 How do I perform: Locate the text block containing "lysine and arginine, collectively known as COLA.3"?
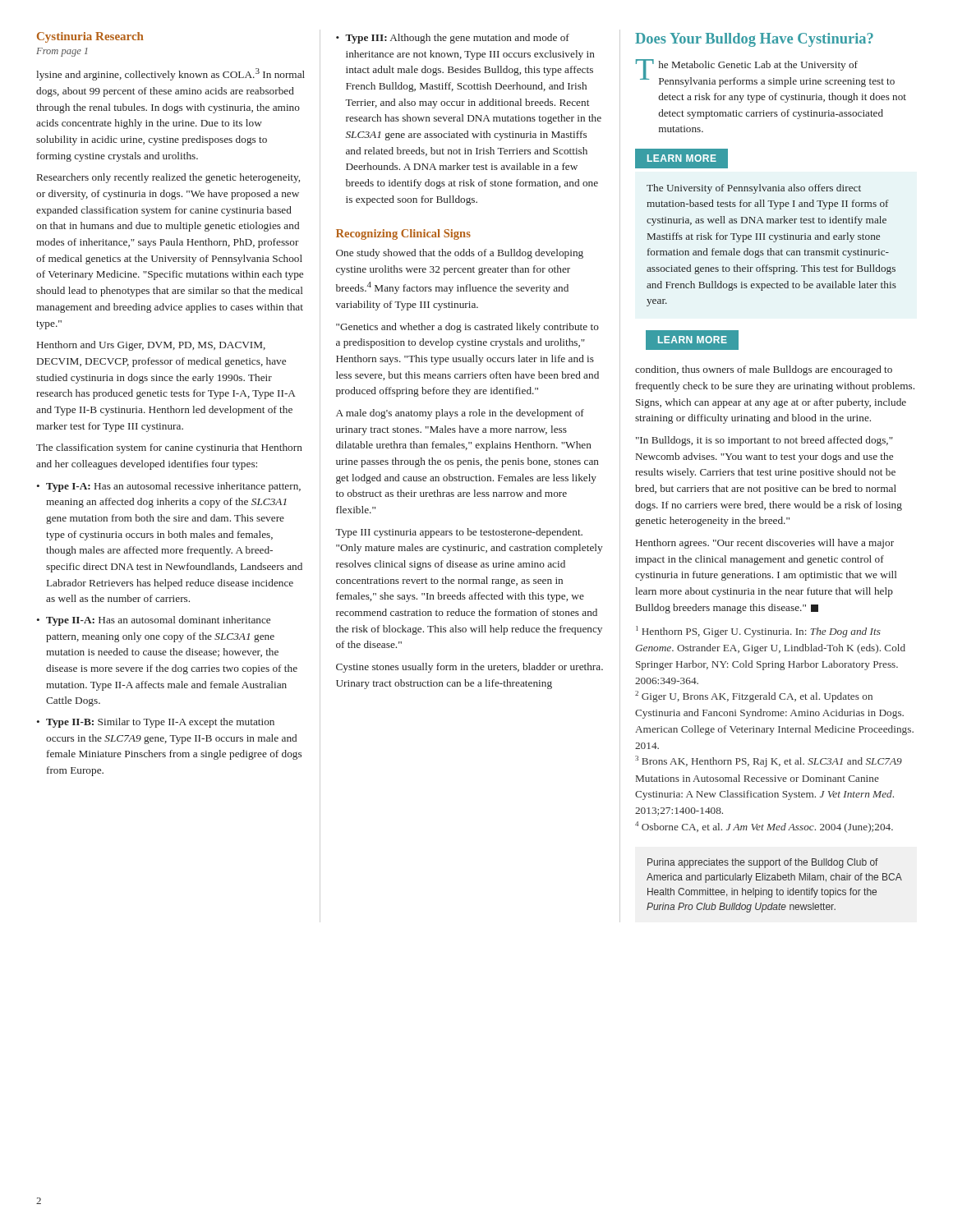point(171,268)
